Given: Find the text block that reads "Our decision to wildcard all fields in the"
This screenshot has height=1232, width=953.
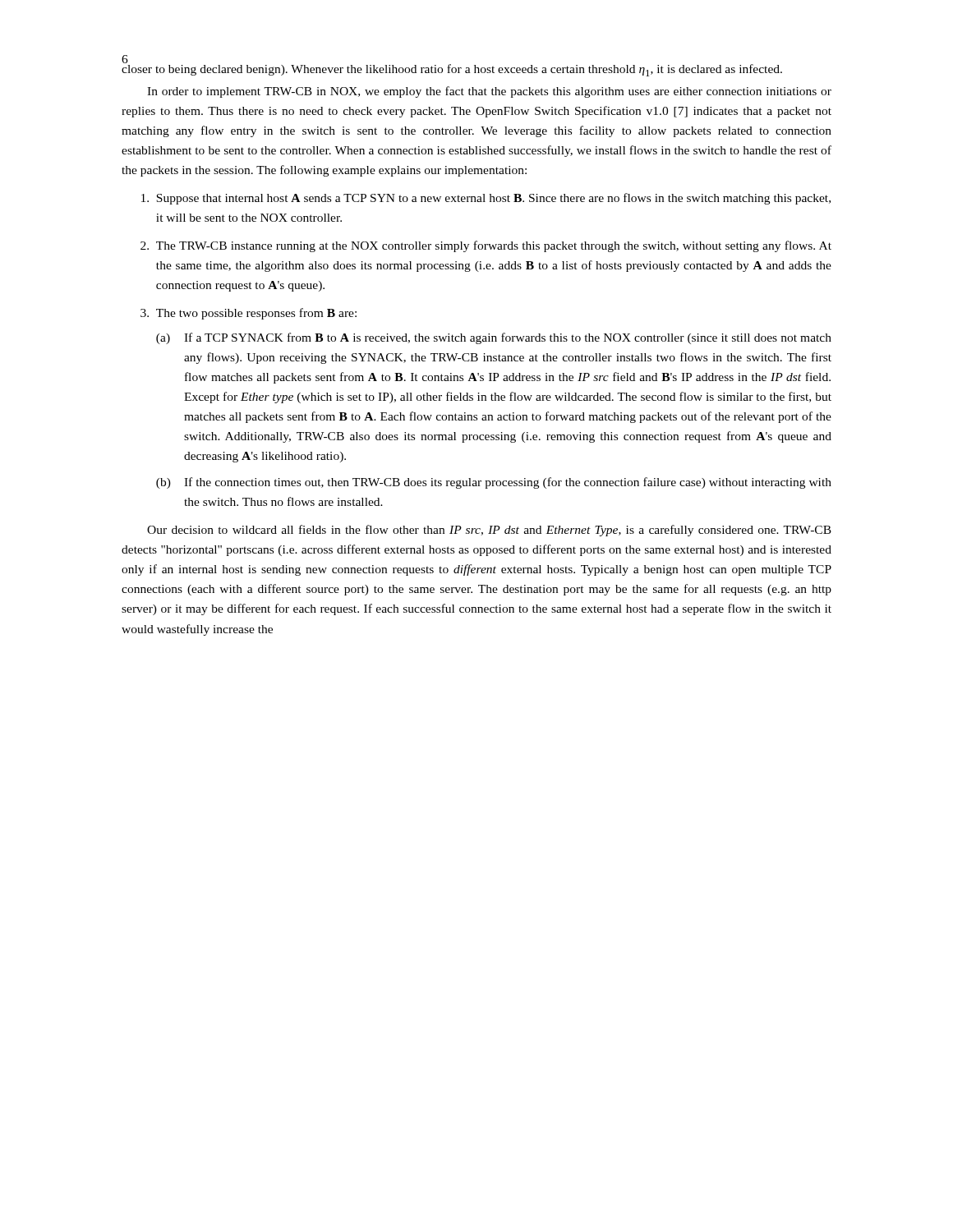Looking at the screenshot, I should [476, 579].
